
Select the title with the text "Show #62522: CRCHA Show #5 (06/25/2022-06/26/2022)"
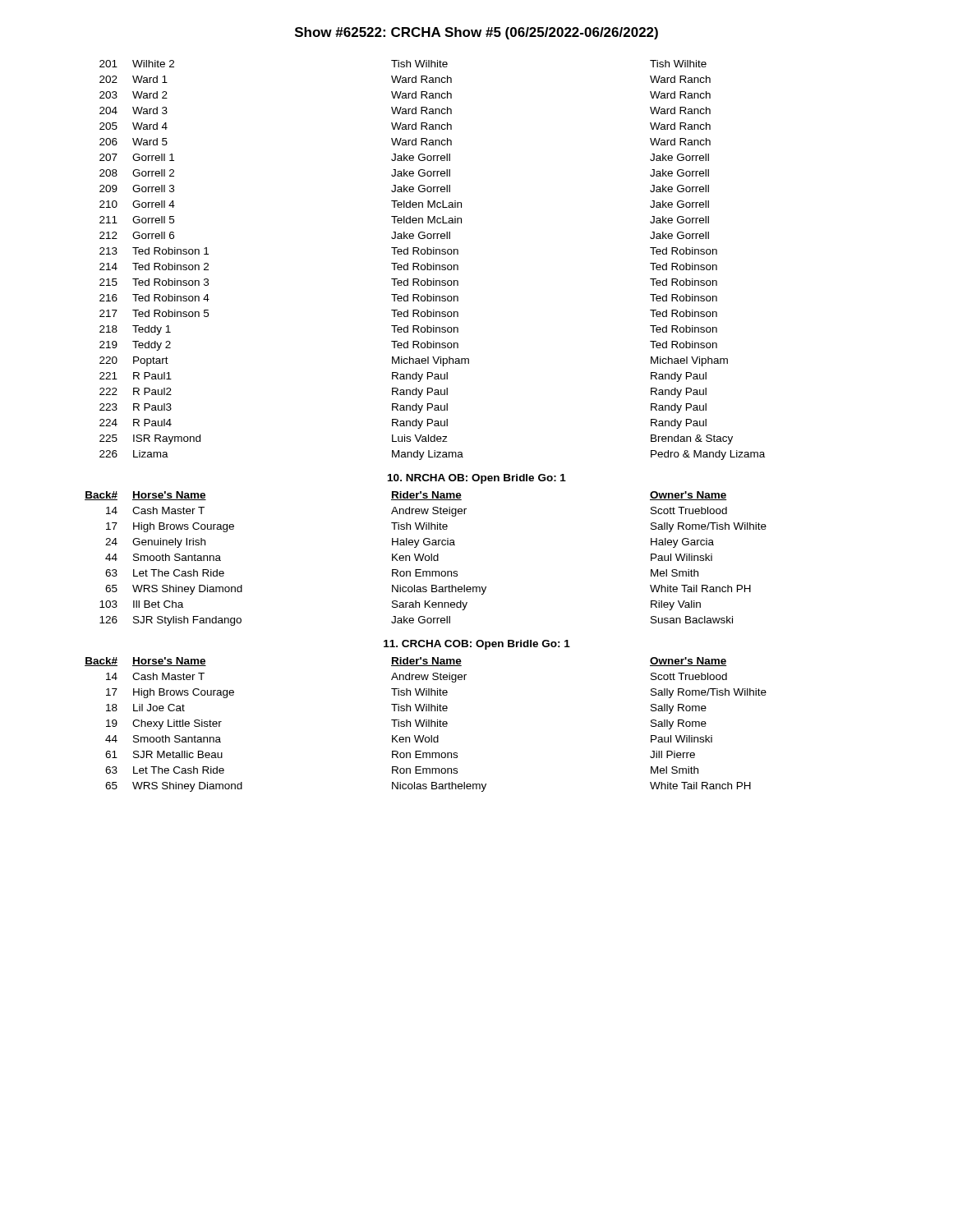click(476, 32)
